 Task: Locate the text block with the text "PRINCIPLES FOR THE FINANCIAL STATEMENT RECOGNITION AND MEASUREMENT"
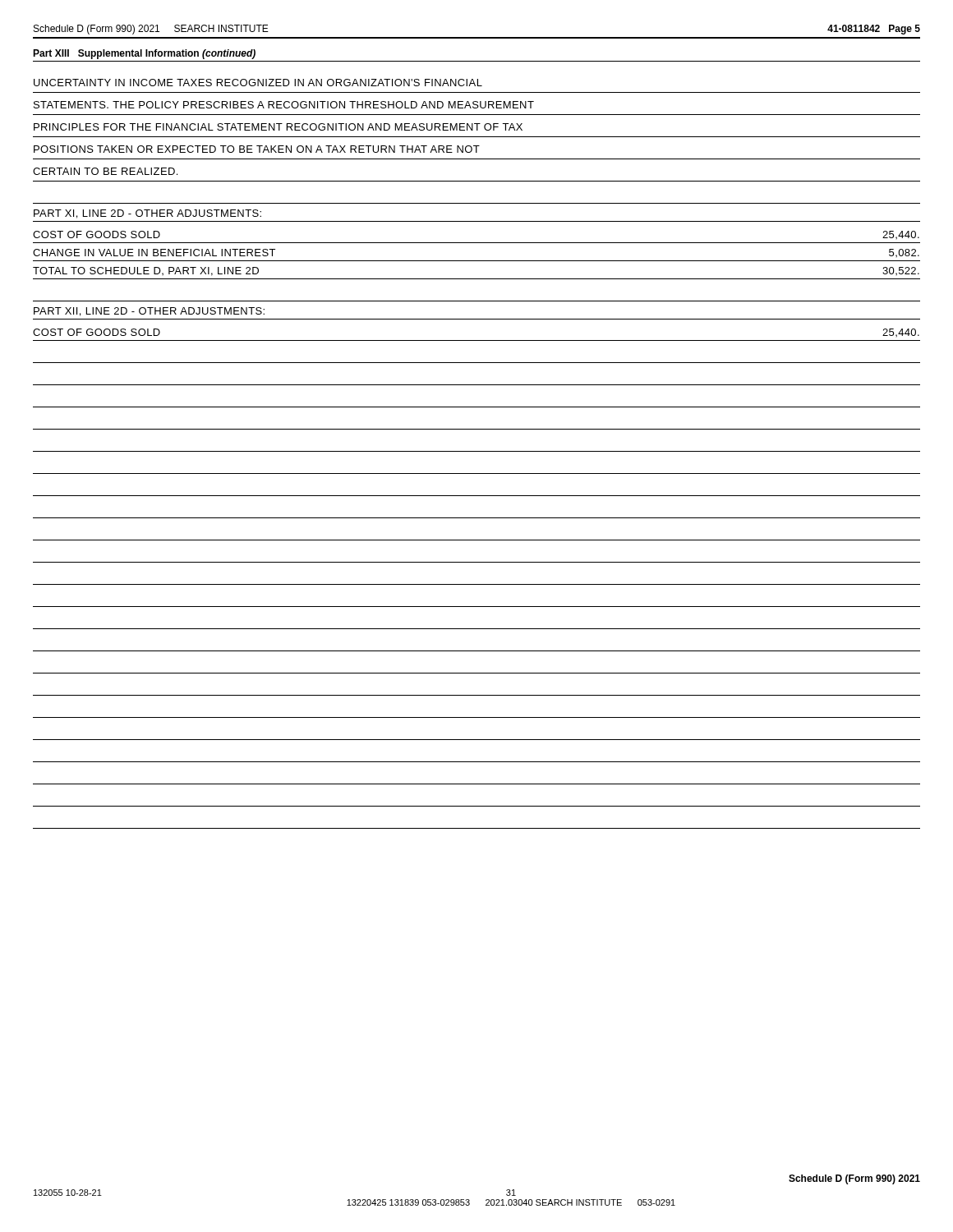click(x=278, y=127)
